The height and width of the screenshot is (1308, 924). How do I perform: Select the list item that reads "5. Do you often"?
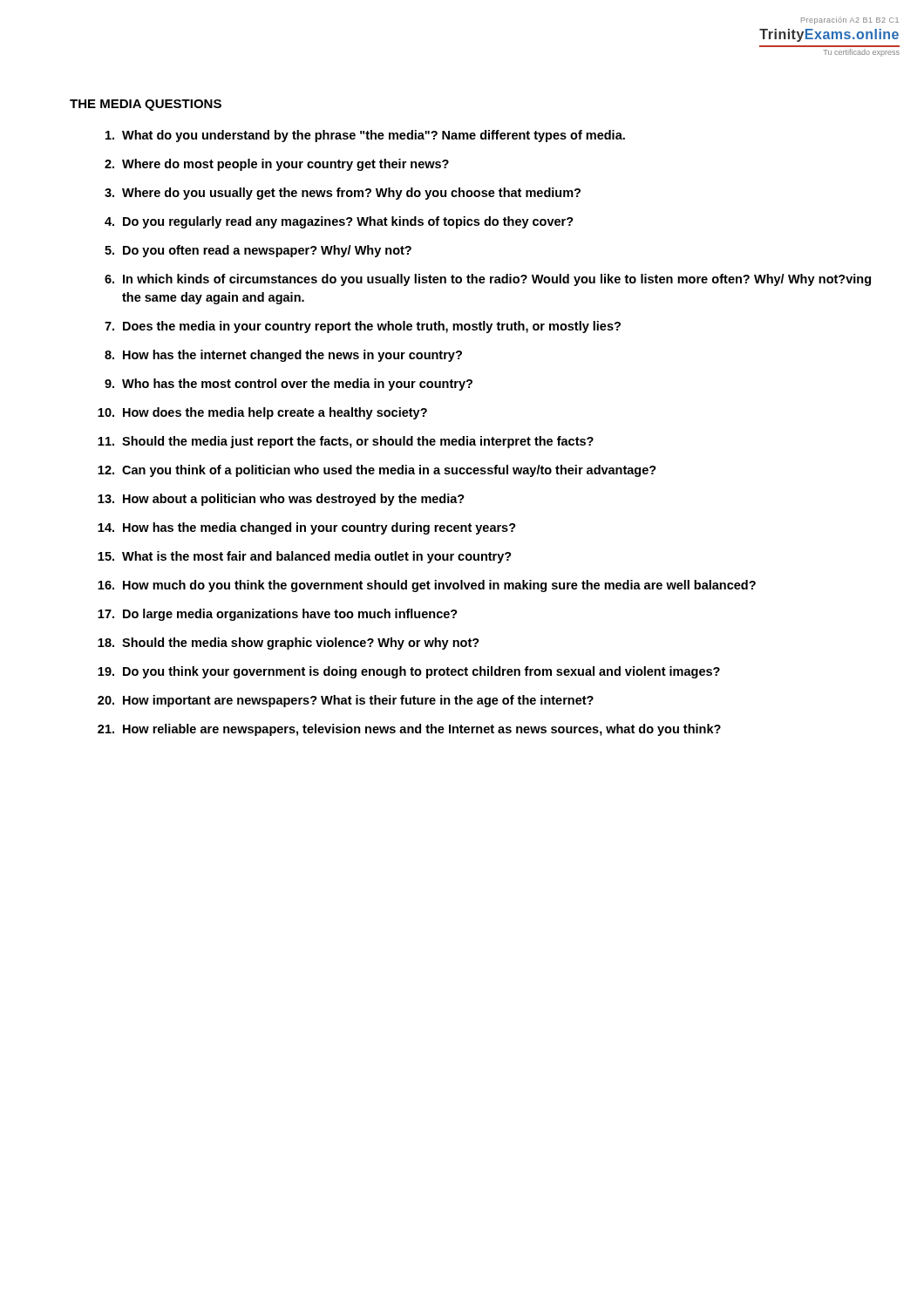(x=258, y=251)
